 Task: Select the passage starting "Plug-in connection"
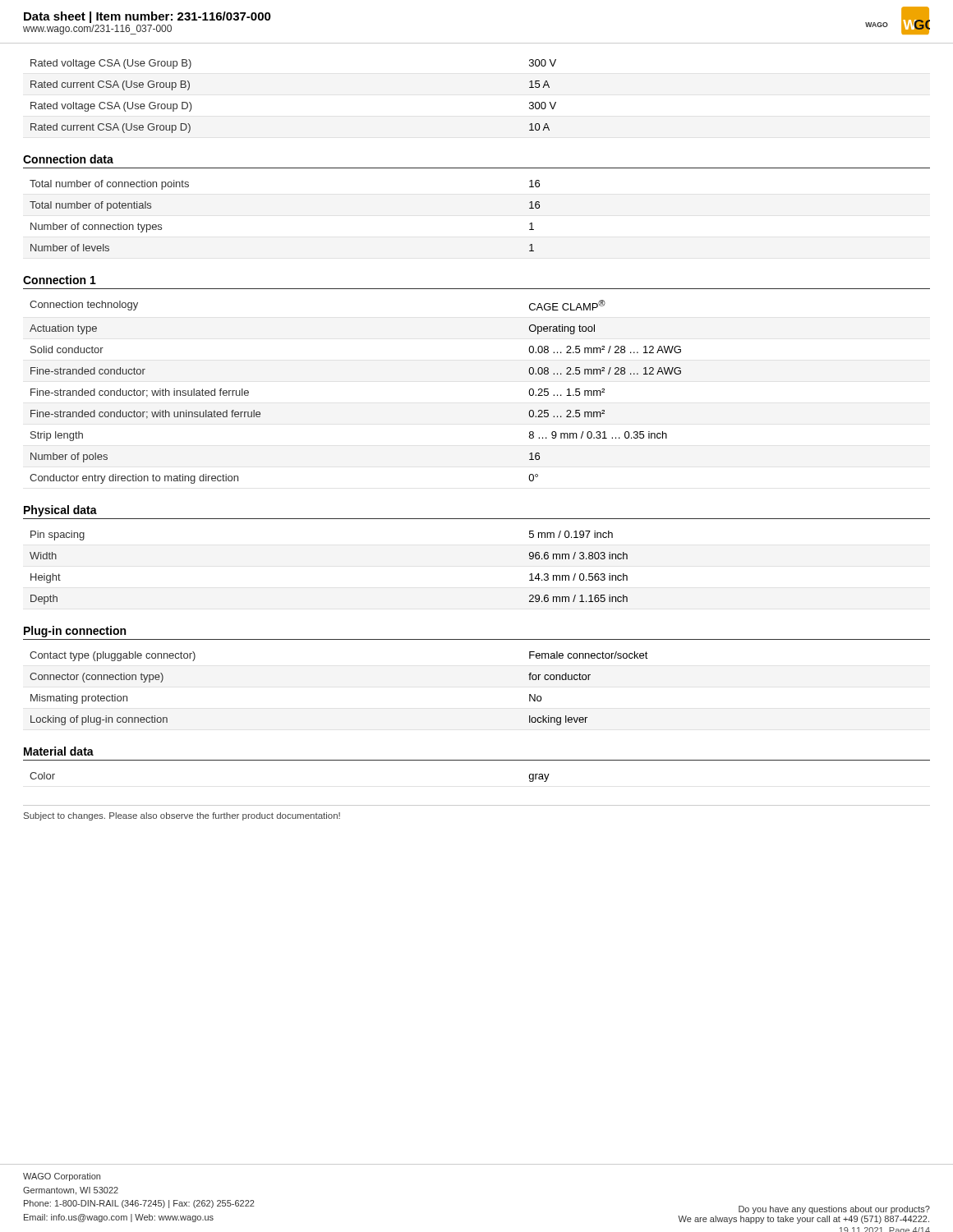[75, 631]
